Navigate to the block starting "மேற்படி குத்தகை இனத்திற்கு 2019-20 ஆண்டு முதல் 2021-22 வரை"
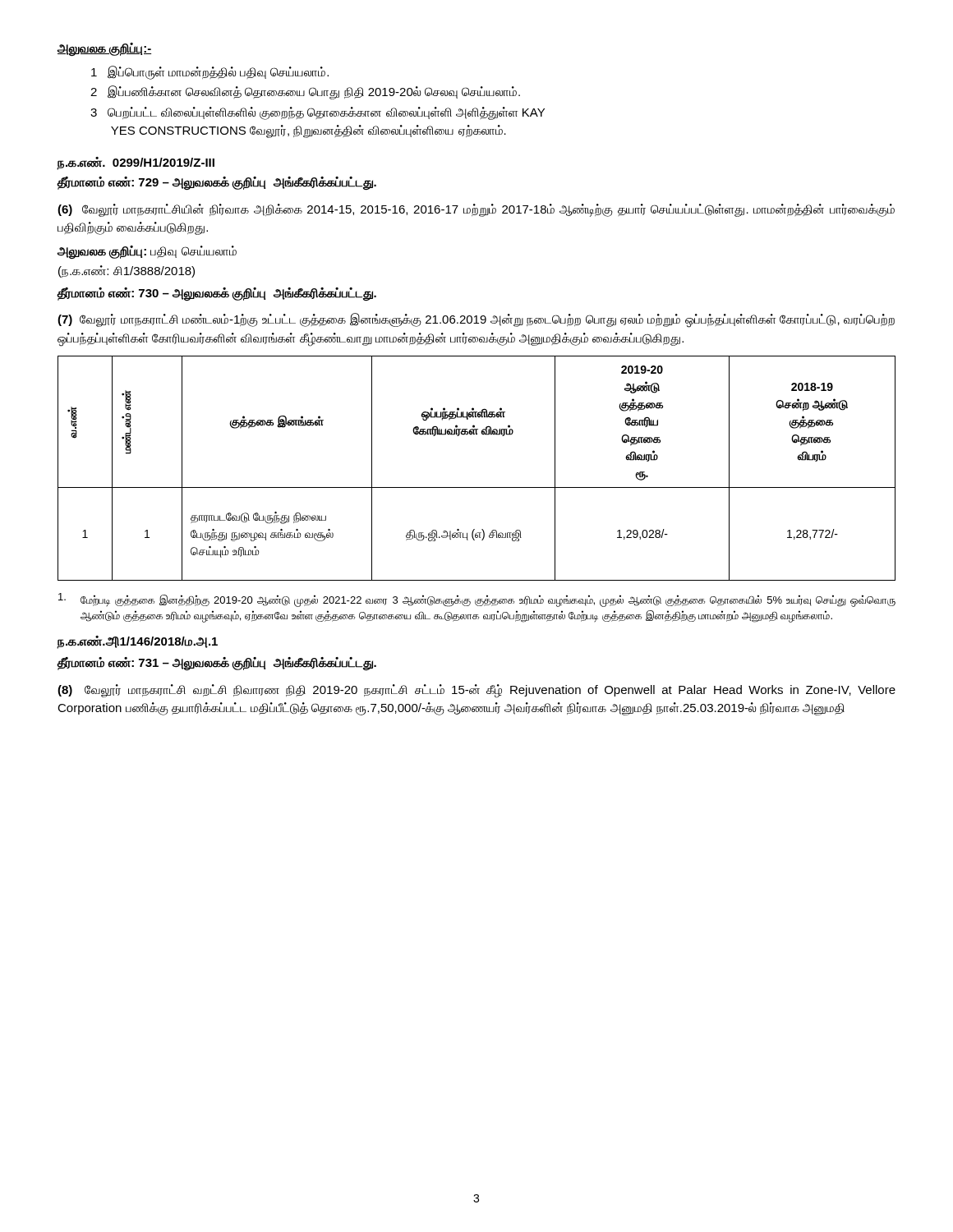 coord(488,608)
